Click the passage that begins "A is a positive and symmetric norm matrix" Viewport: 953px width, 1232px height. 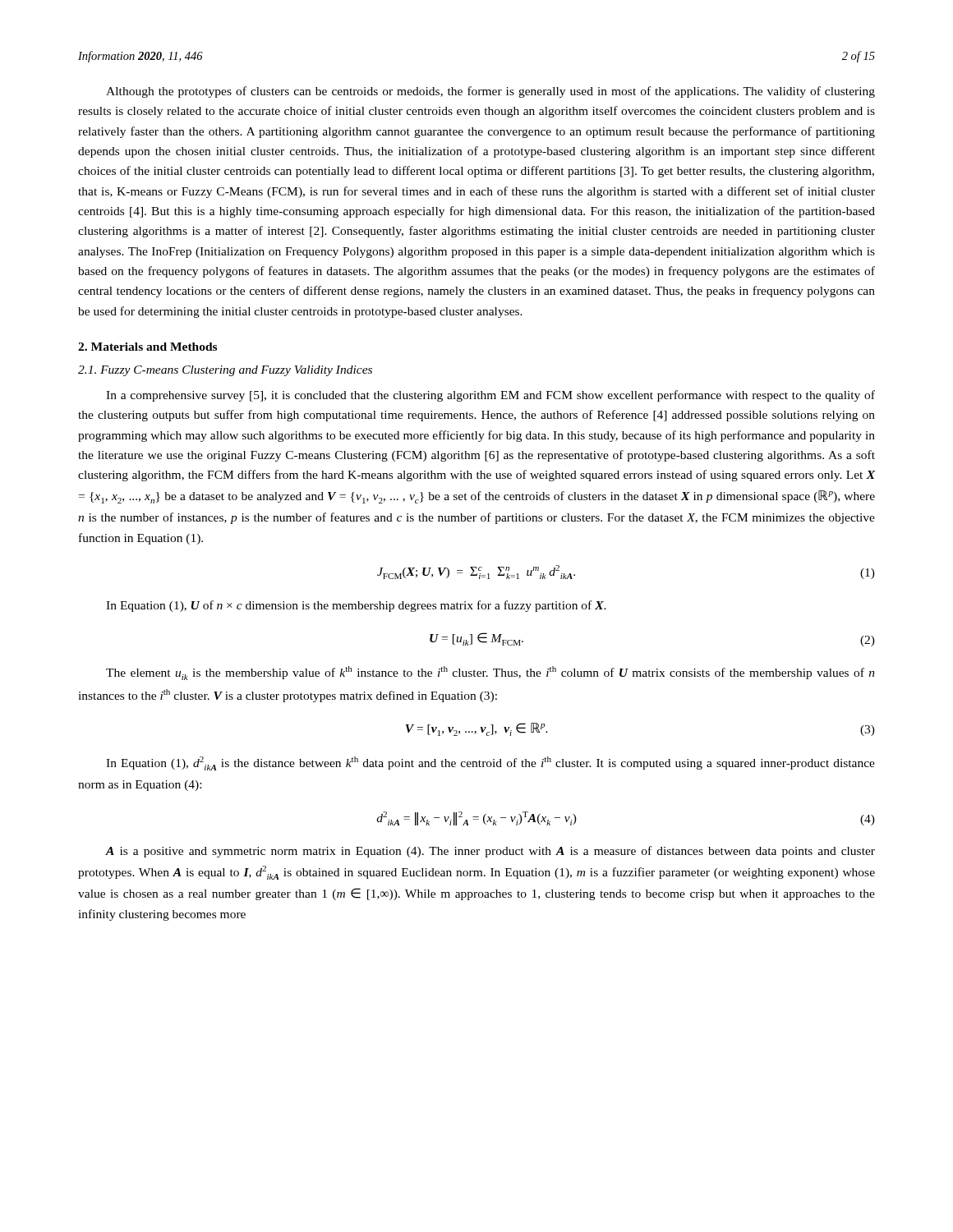[x=476, y=882]
